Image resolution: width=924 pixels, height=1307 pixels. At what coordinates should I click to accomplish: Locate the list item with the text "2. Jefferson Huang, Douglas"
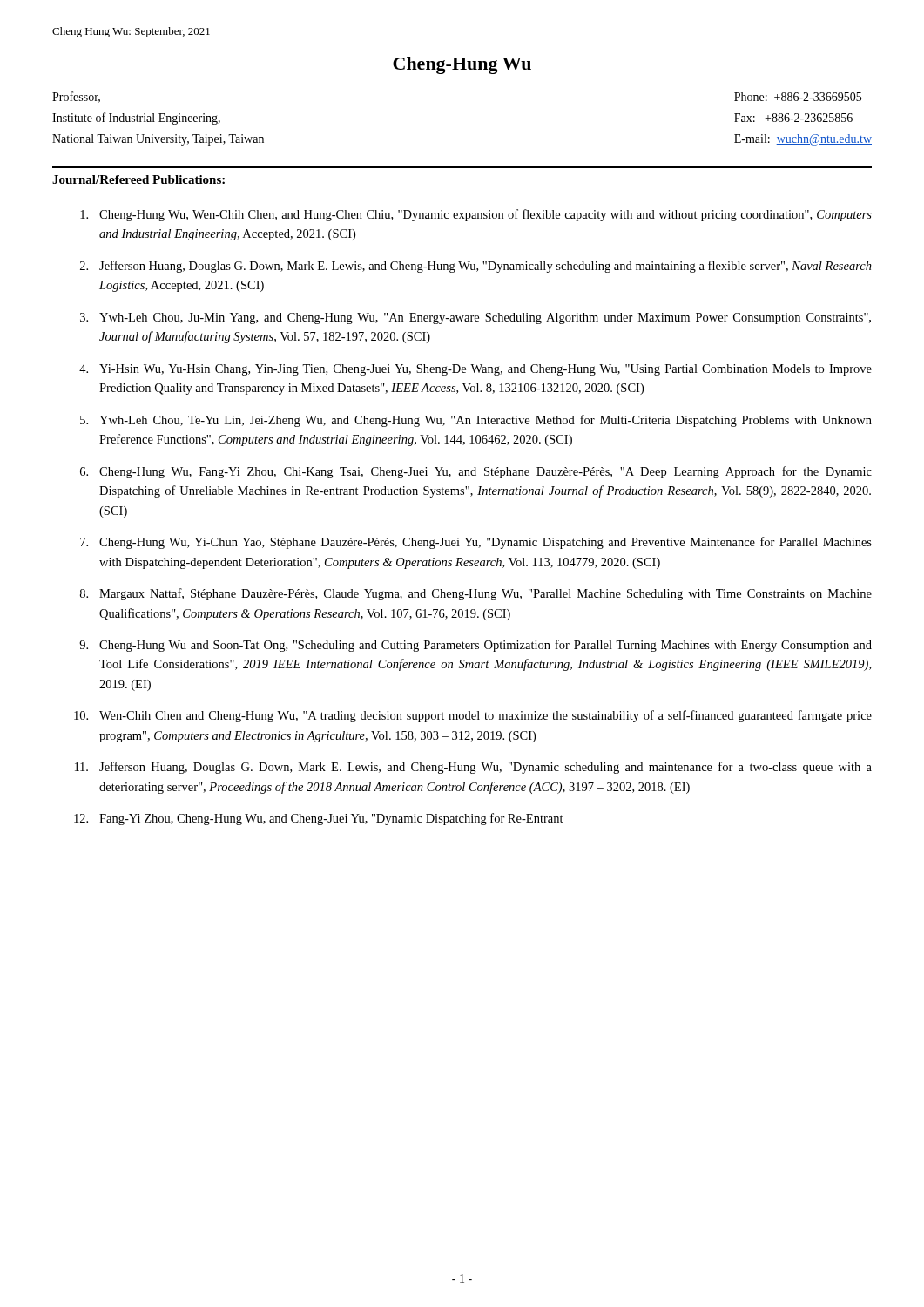click(462, 276)
